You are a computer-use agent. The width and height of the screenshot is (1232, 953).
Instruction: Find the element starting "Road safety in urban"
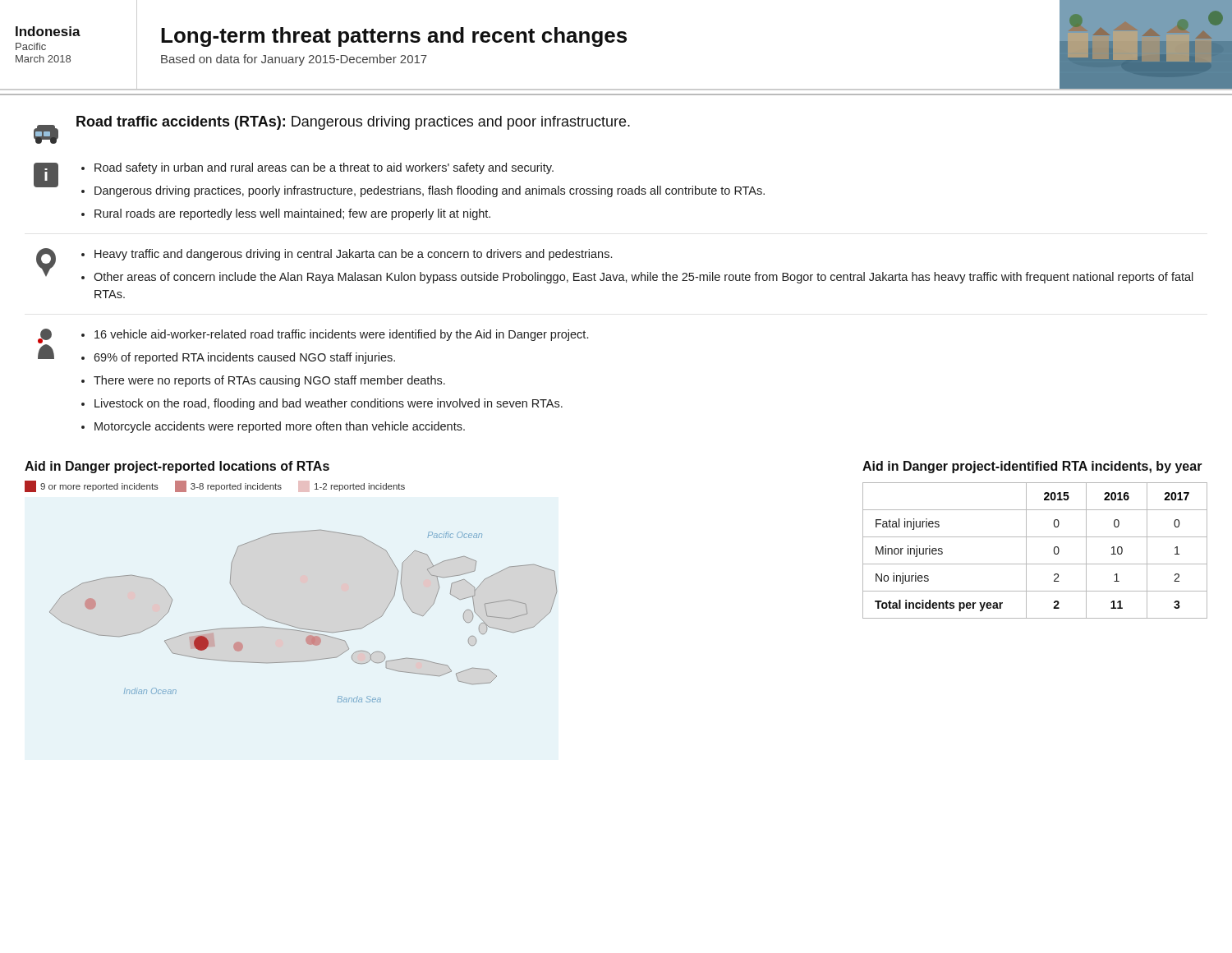641,191
